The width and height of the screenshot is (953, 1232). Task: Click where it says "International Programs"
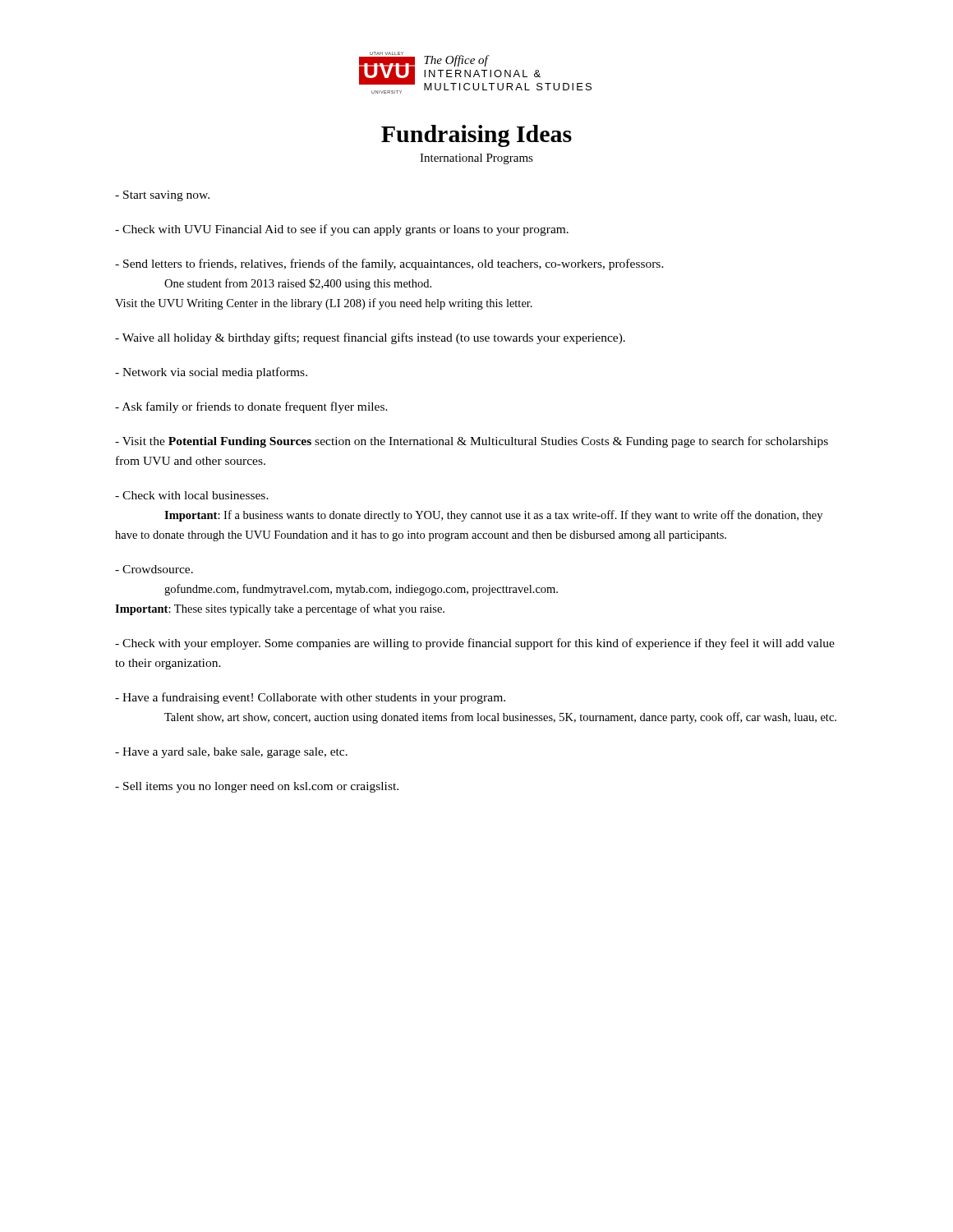tap(476, 158)
